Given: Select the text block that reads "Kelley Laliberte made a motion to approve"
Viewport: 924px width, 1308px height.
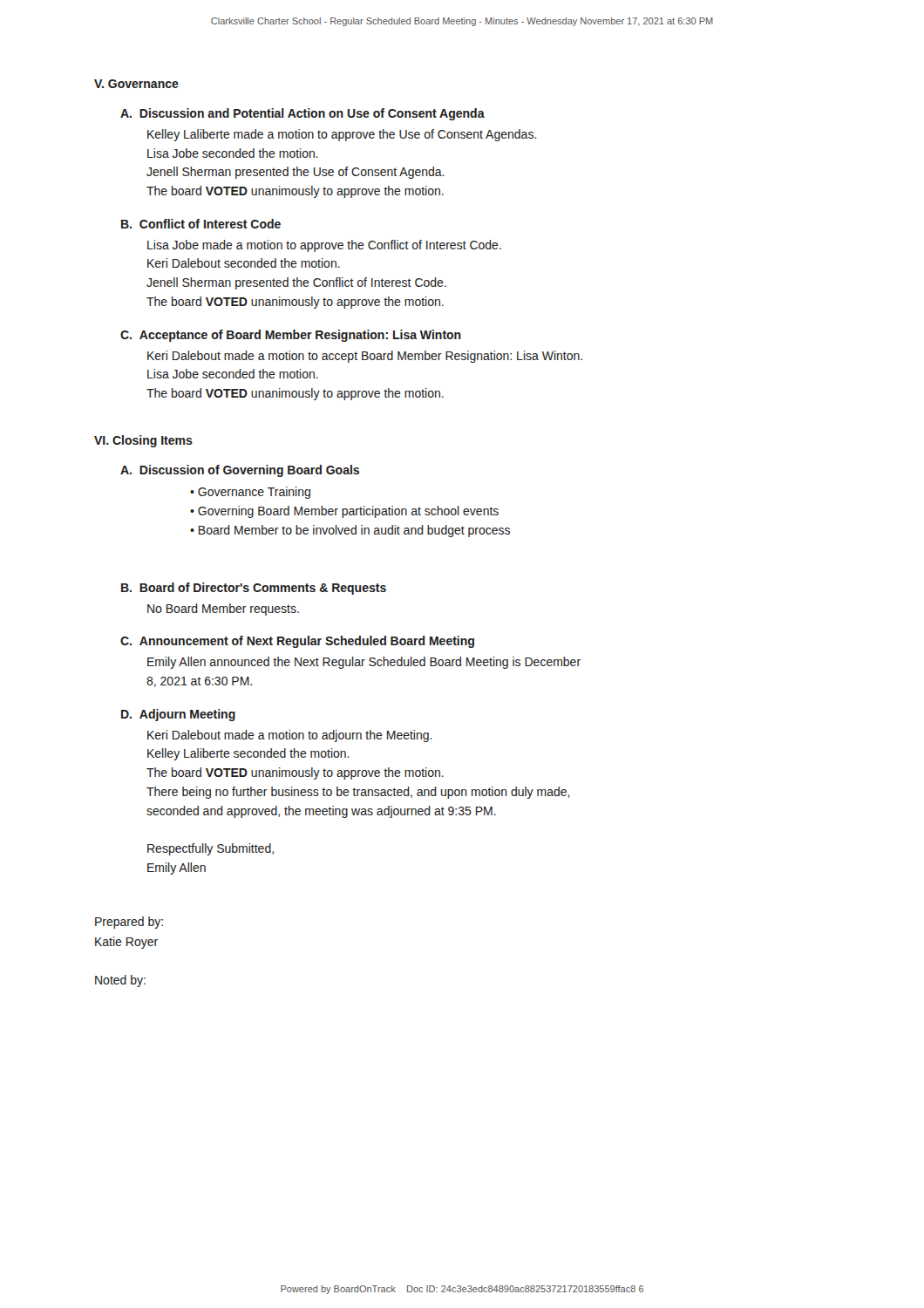Looking at the screenshot, I should 342,163.
